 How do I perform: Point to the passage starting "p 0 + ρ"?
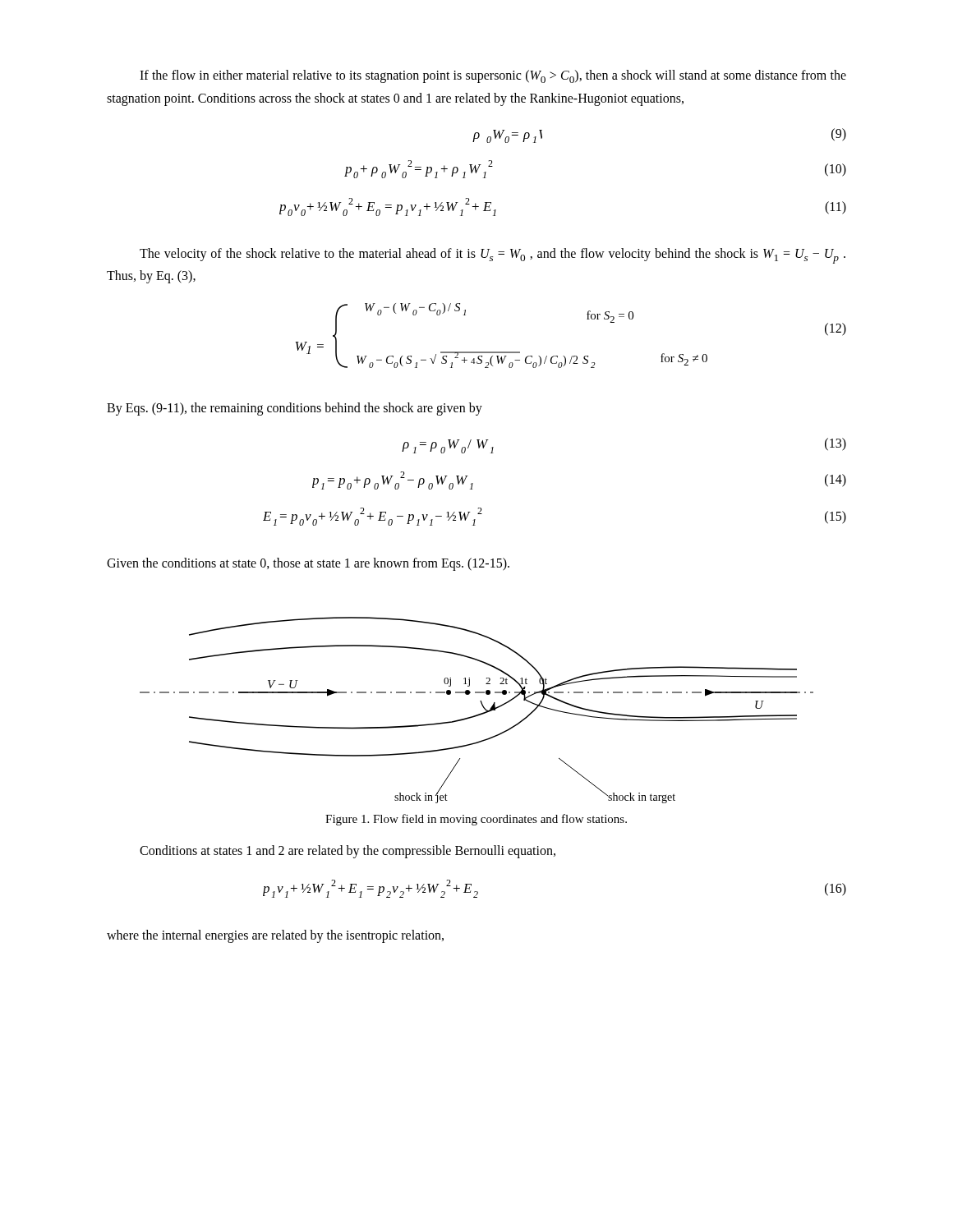(x=476, y=169)
